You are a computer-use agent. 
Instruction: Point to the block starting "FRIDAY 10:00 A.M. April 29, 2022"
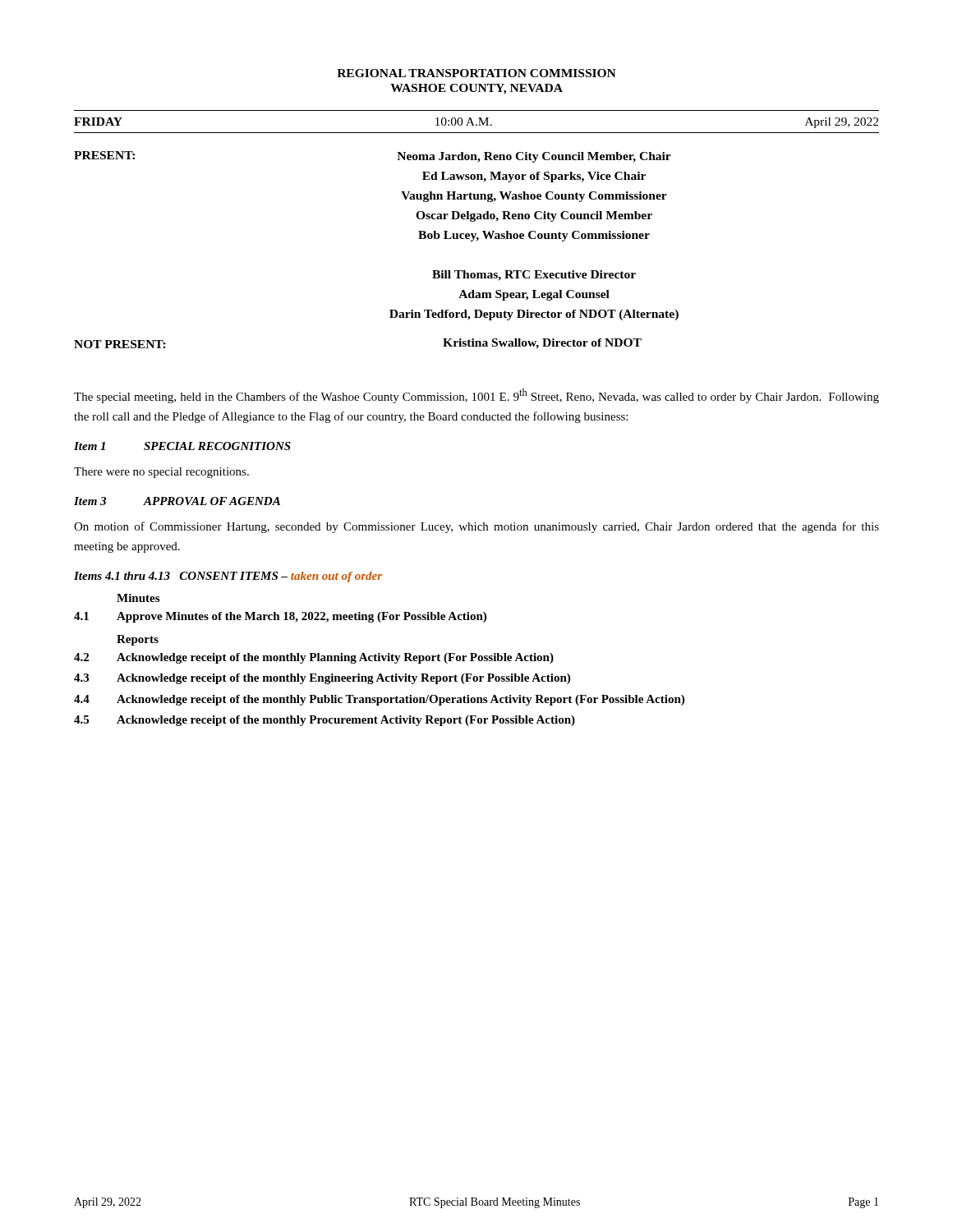pyautogui.click(x=476, y=122)
